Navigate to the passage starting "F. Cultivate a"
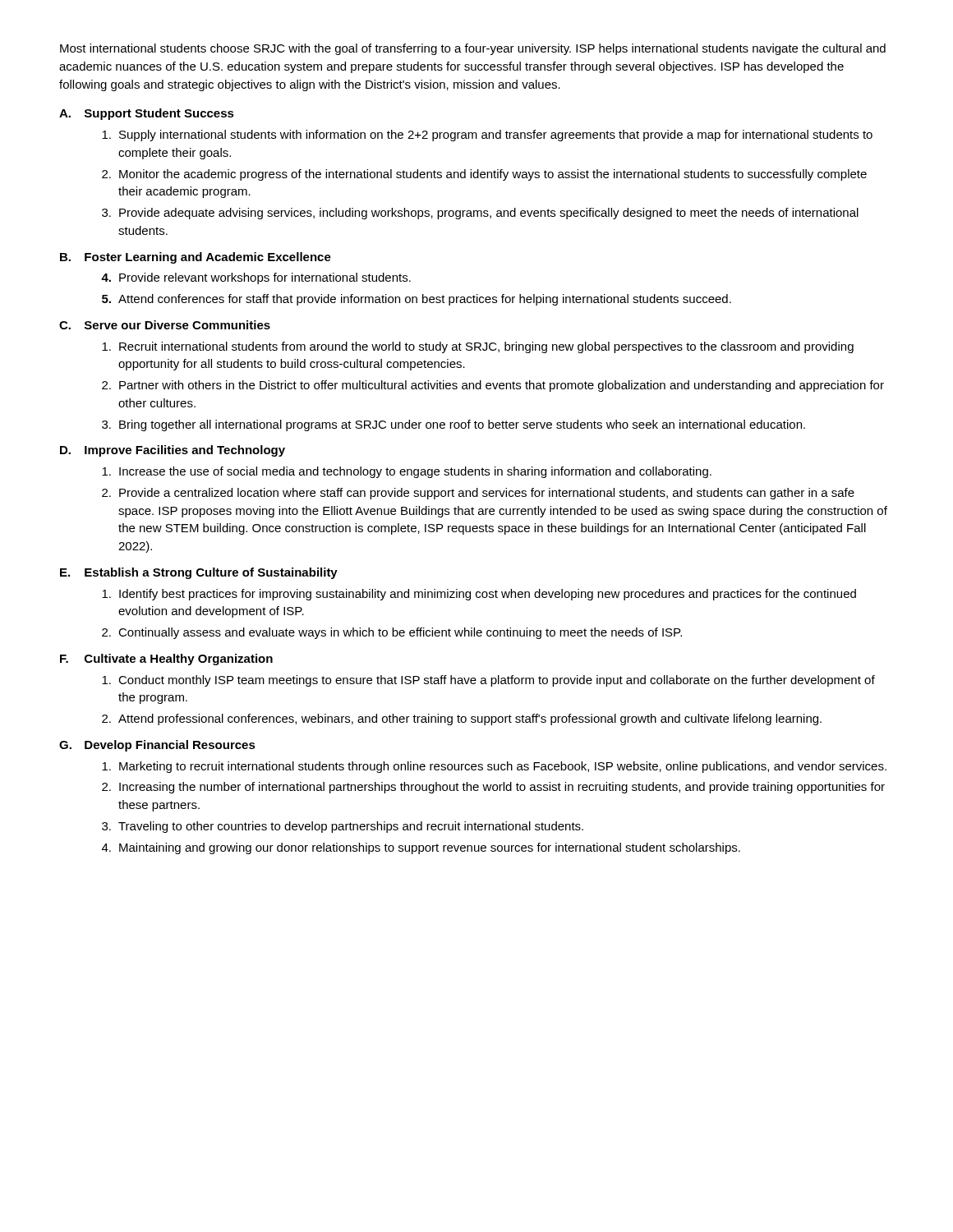Viewport: 953px width, 1232px height. coord(166,658)
